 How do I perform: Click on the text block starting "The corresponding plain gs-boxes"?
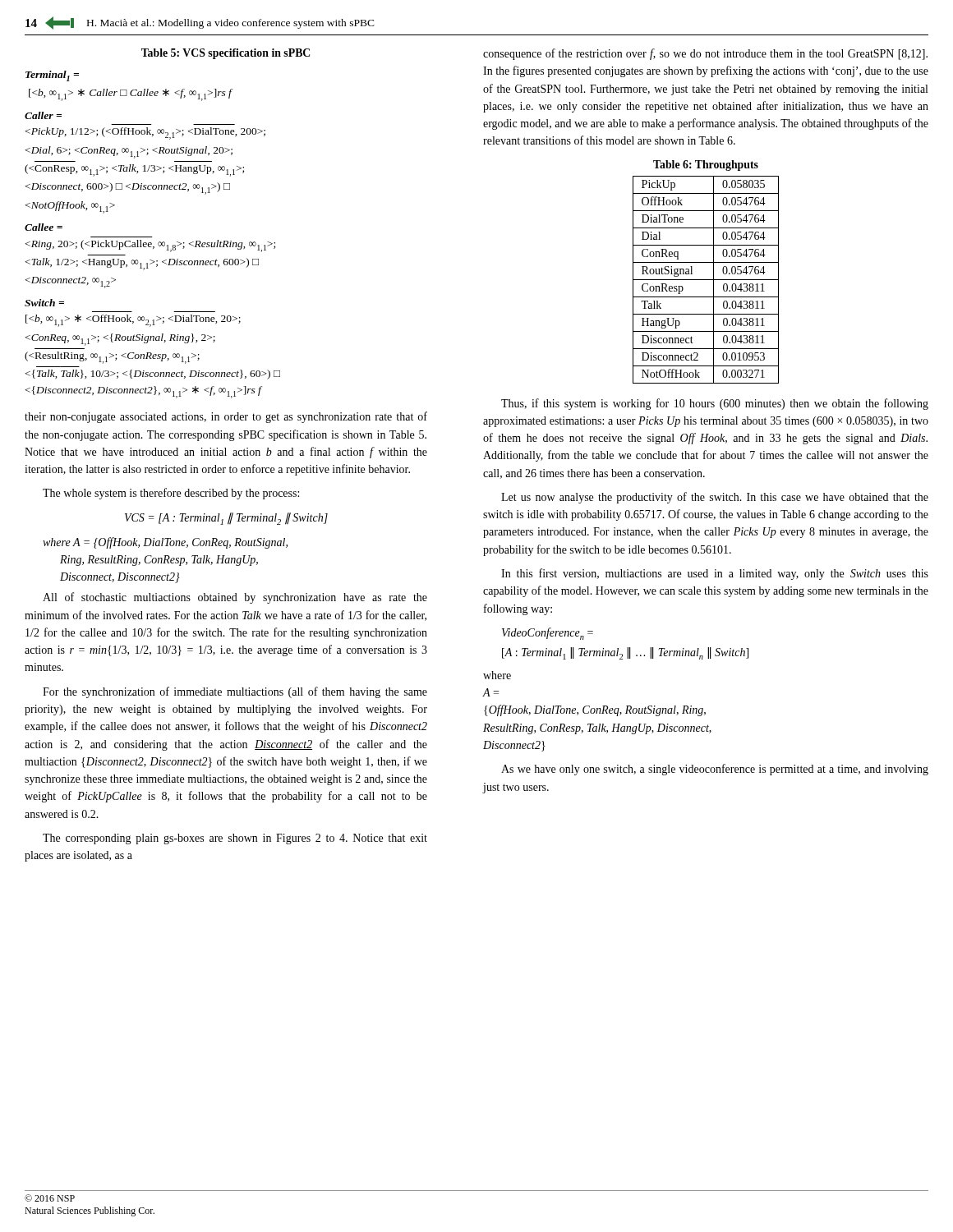coord(226,847)
